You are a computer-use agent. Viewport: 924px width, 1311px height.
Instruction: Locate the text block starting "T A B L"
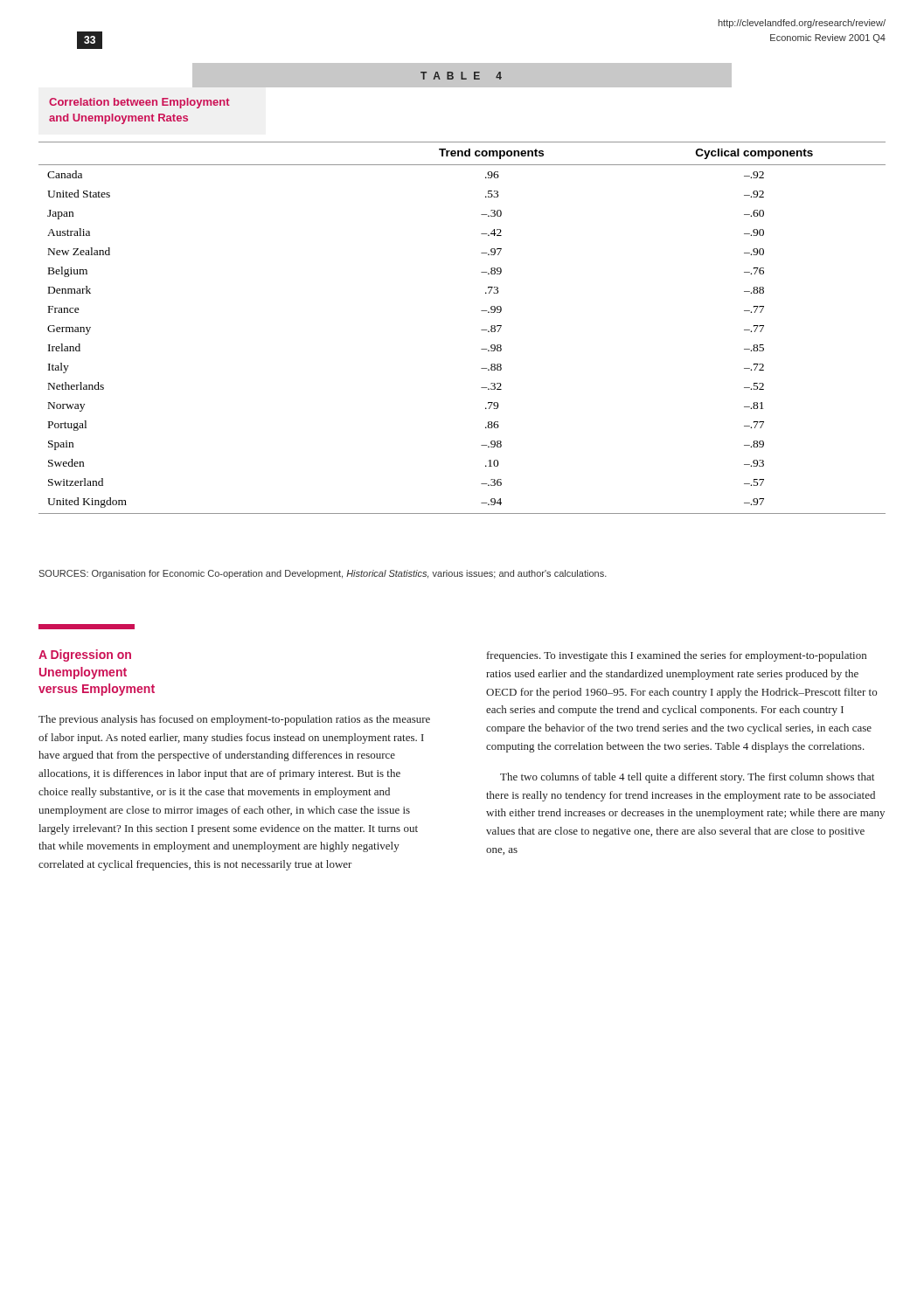462,76
